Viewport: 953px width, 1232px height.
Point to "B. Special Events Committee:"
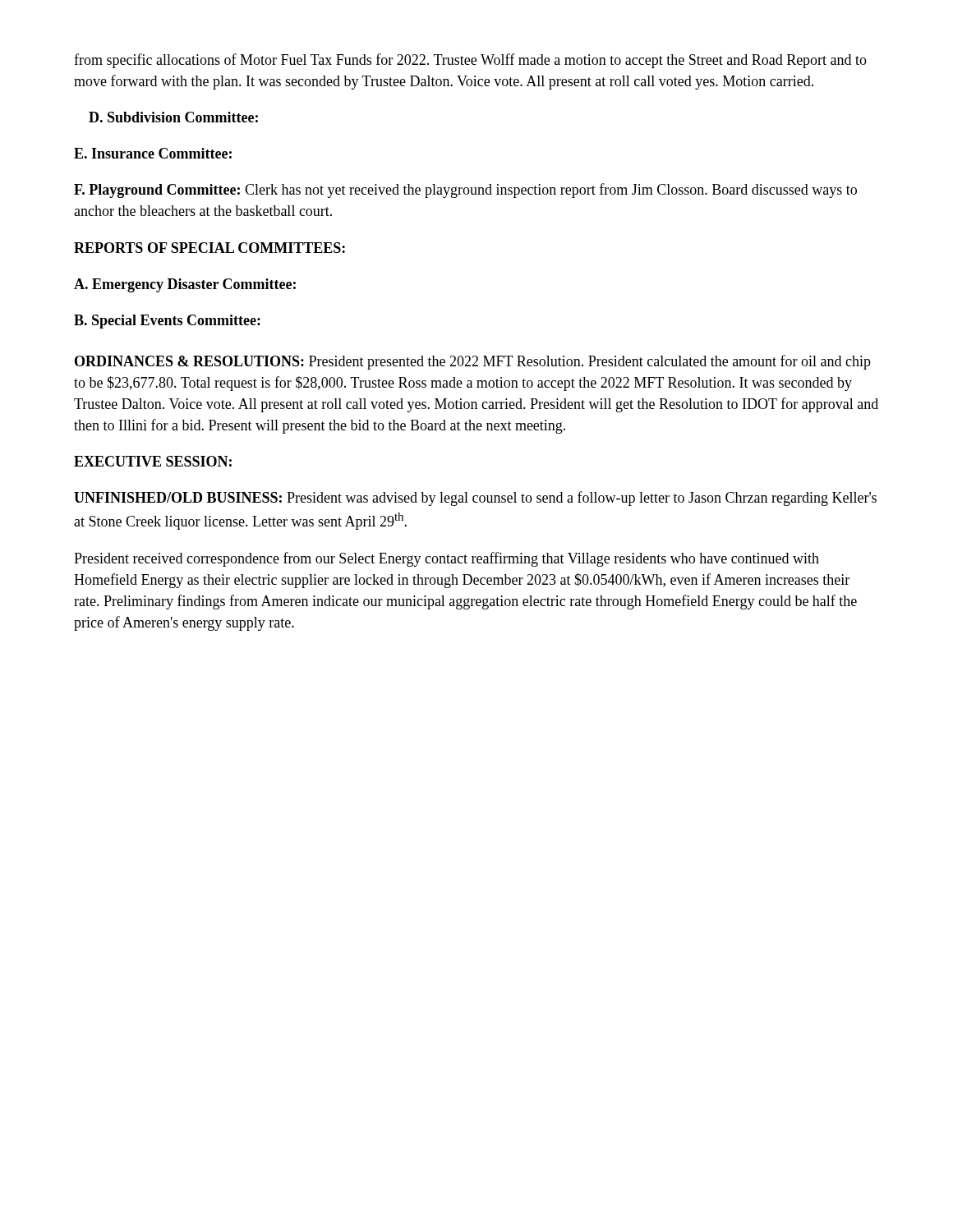click(x=168, y=320)
